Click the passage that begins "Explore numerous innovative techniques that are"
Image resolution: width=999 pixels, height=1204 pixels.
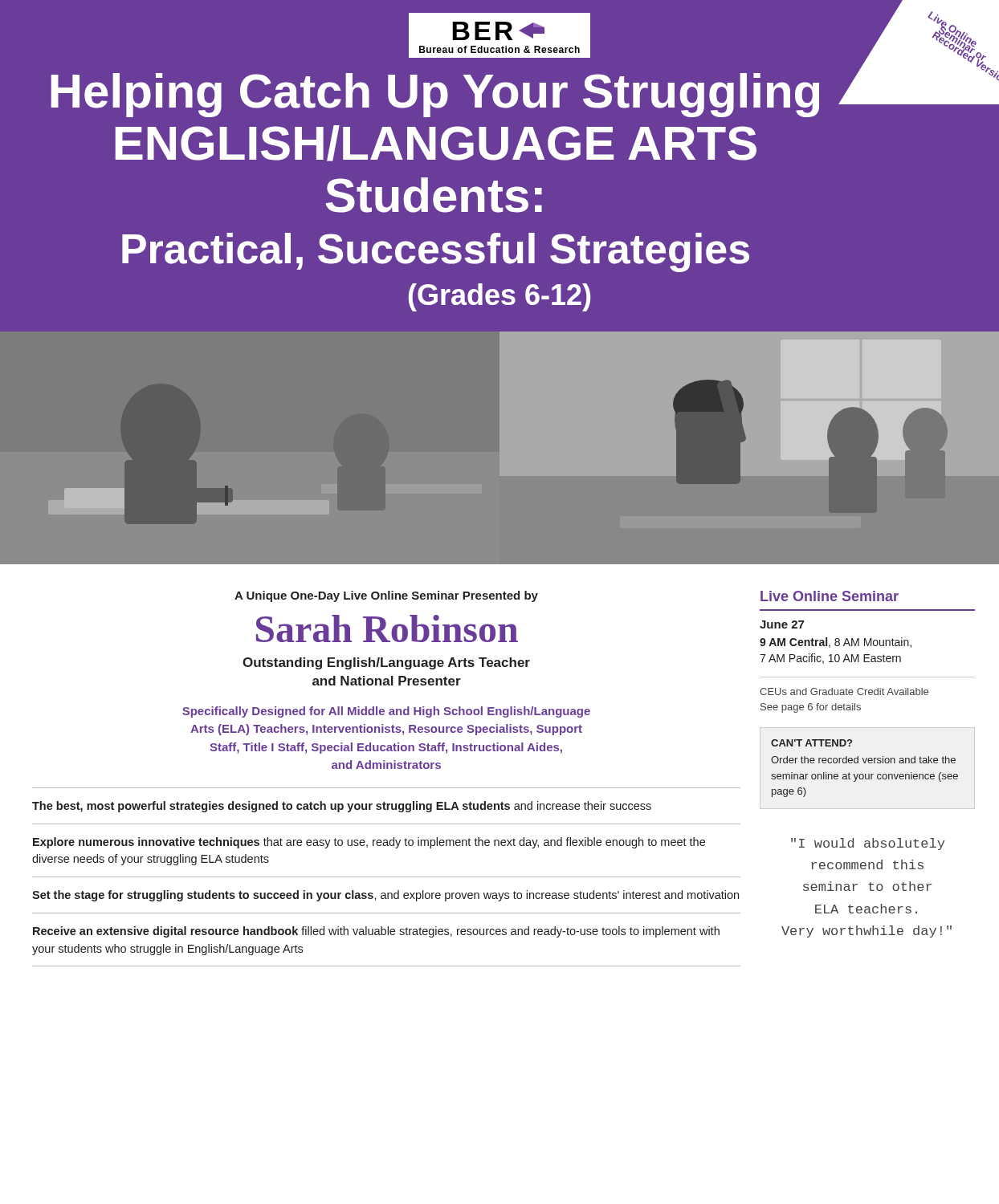click(x=369, y=850)
